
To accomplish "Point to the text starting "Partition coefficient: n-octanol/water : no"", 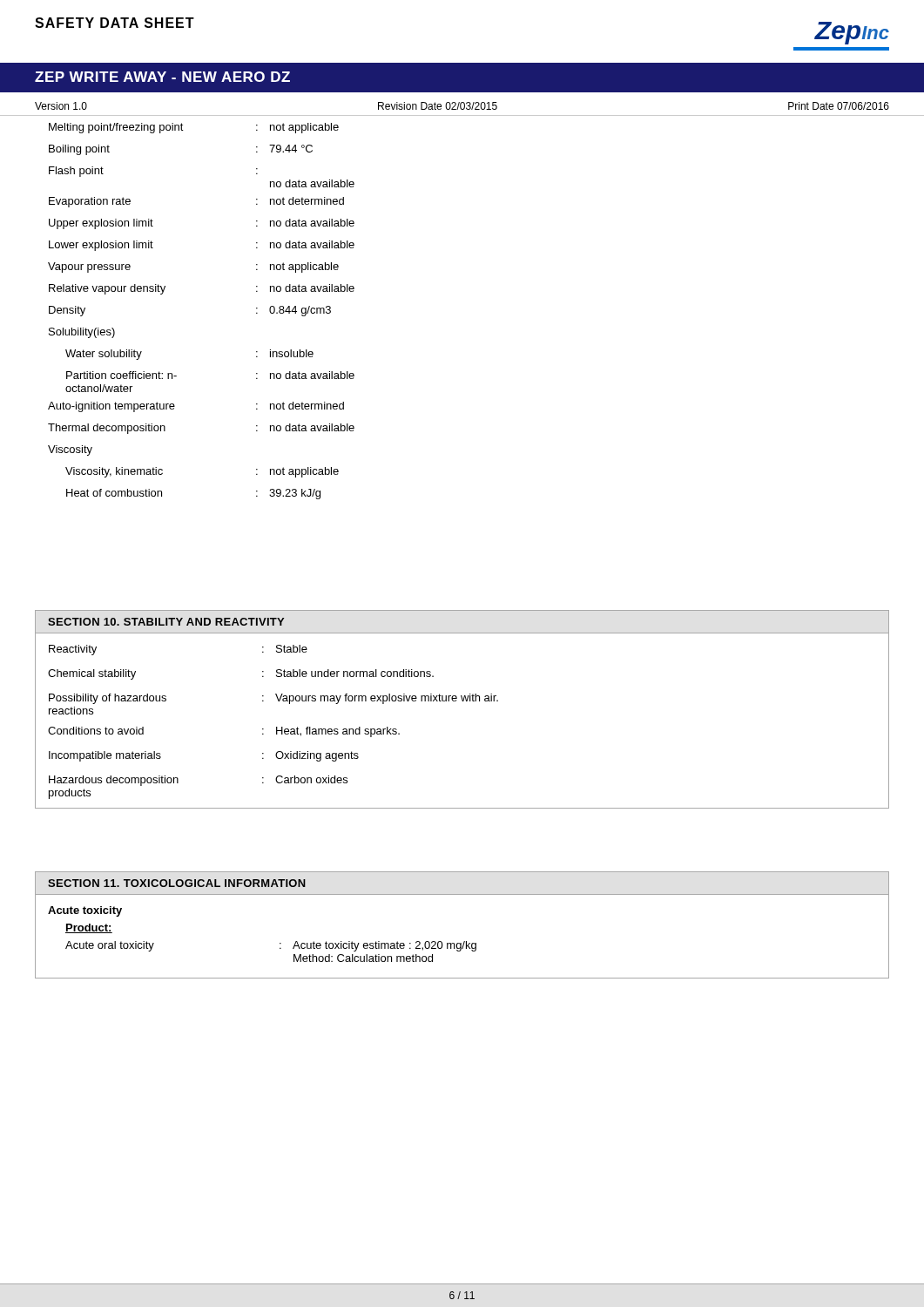I will coord(127,375).
